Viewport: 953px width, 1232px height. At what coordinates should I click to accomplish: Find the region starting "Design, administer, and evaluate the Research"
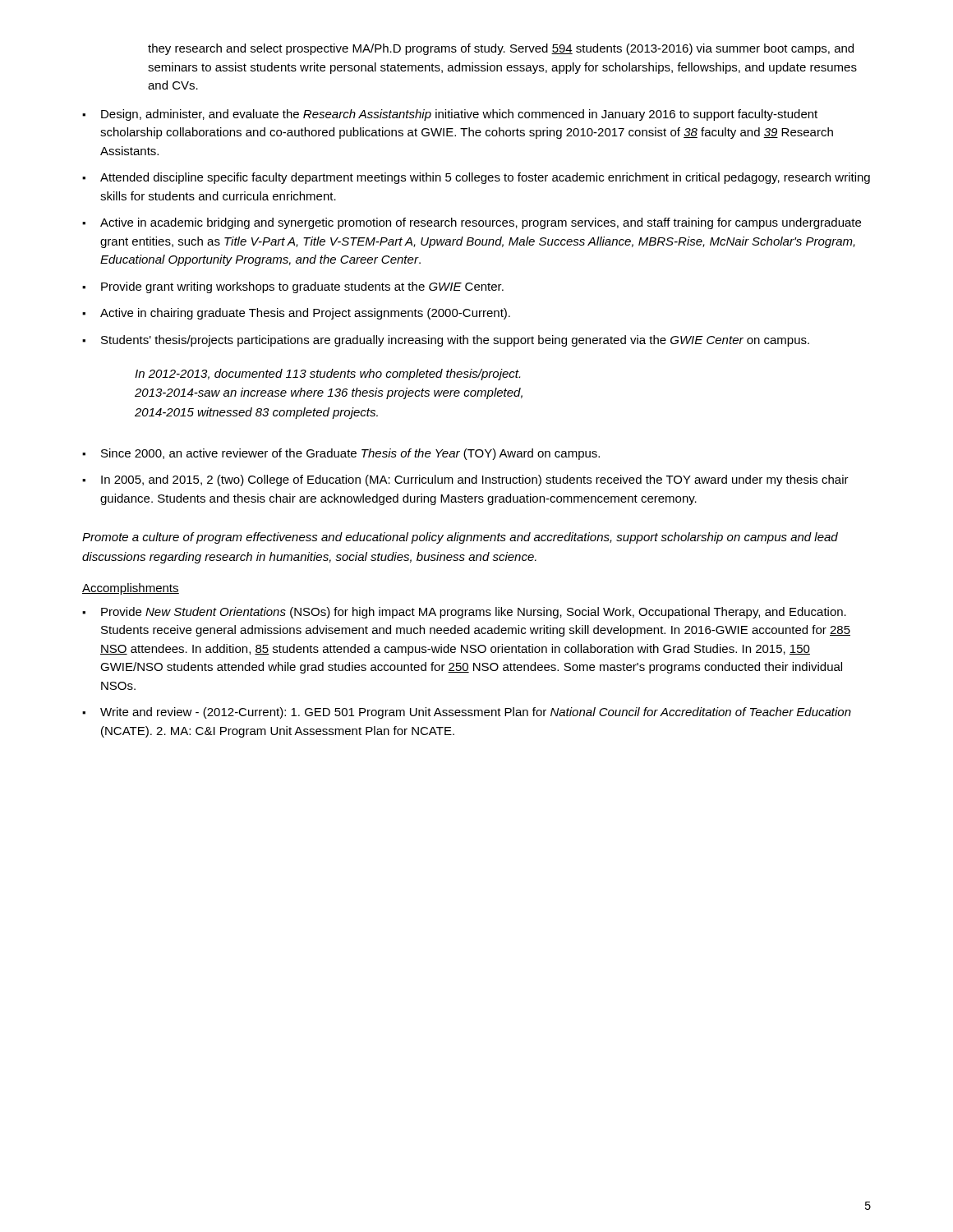[476, 132]
